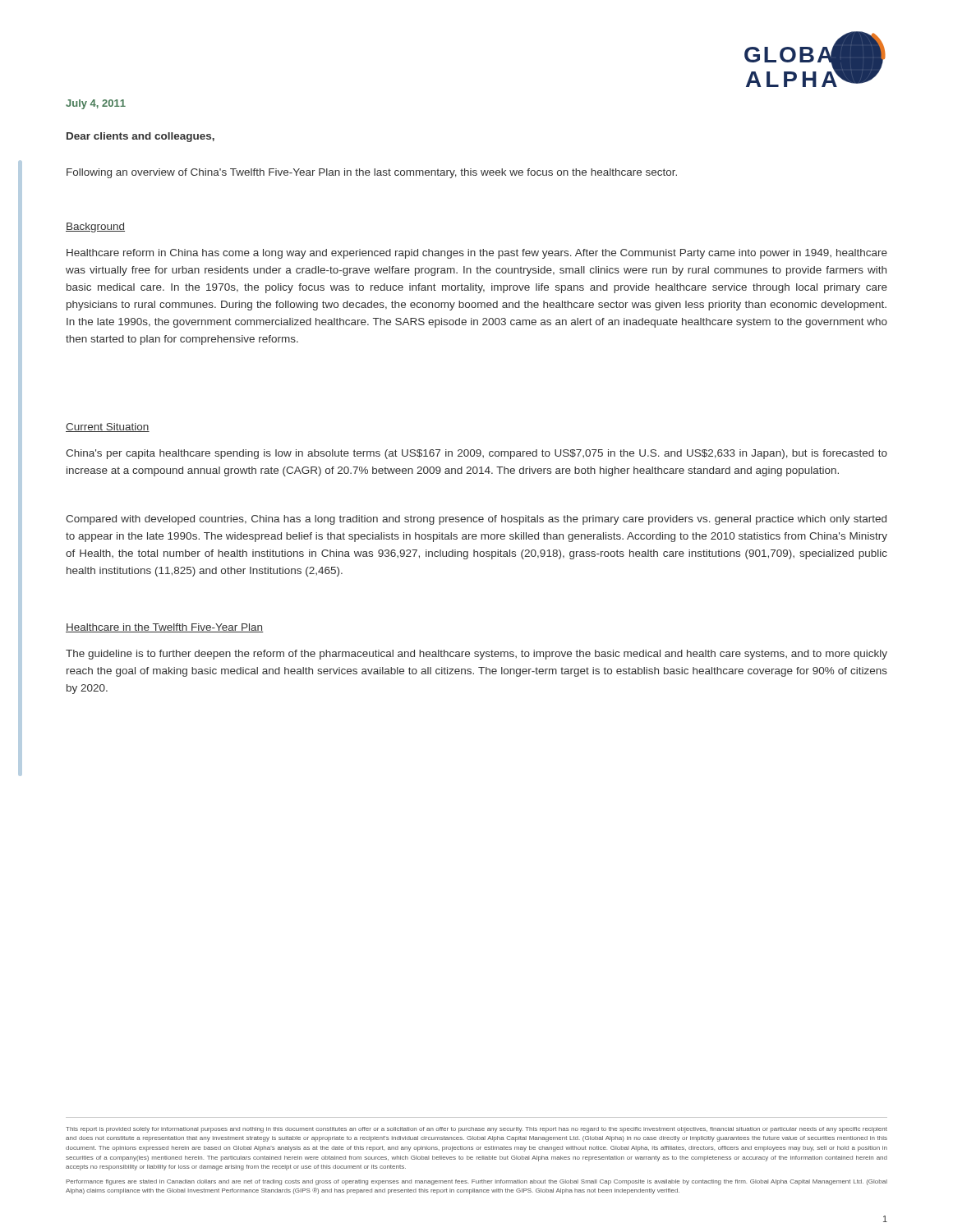
Task: Click on the text block with the text "Healthcare reform in China has come"
Action: click(x=476, y=296)
